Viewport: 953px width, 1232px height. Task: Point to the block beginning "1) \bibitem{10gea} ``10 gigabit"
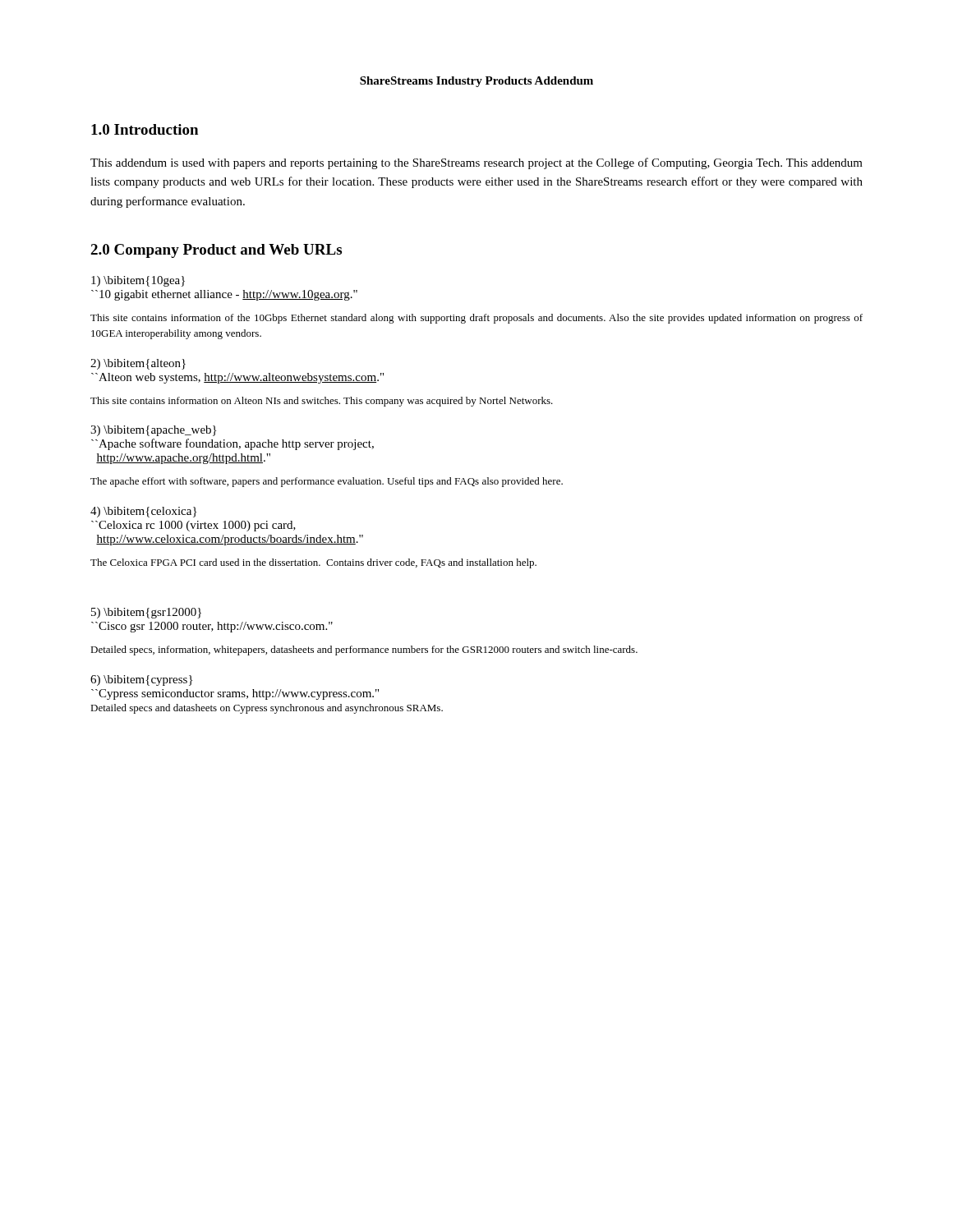(x=224, y=287)
